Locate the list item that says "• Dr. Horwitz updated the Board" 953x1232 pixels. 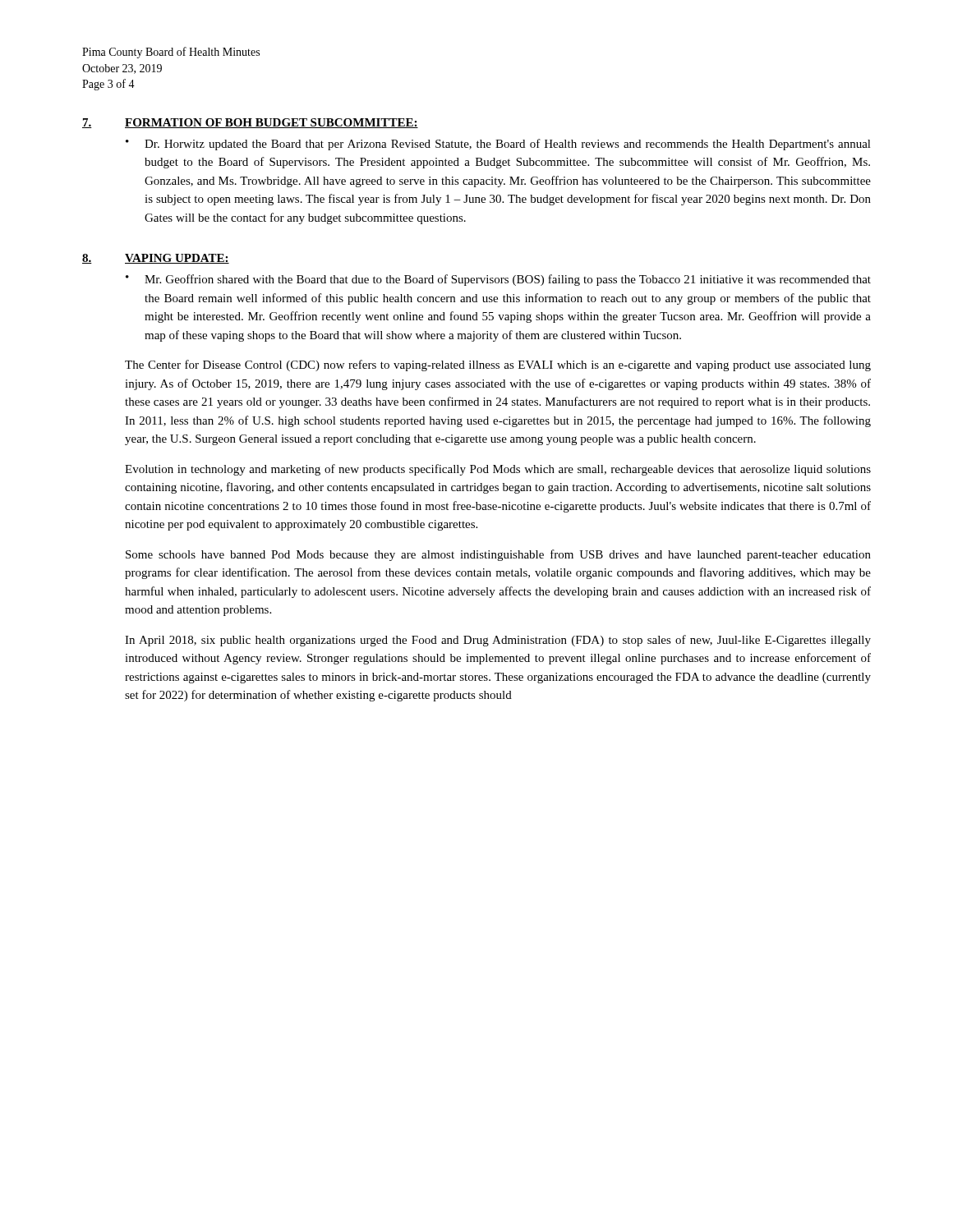pyautogui.click(x=498, y=181)
